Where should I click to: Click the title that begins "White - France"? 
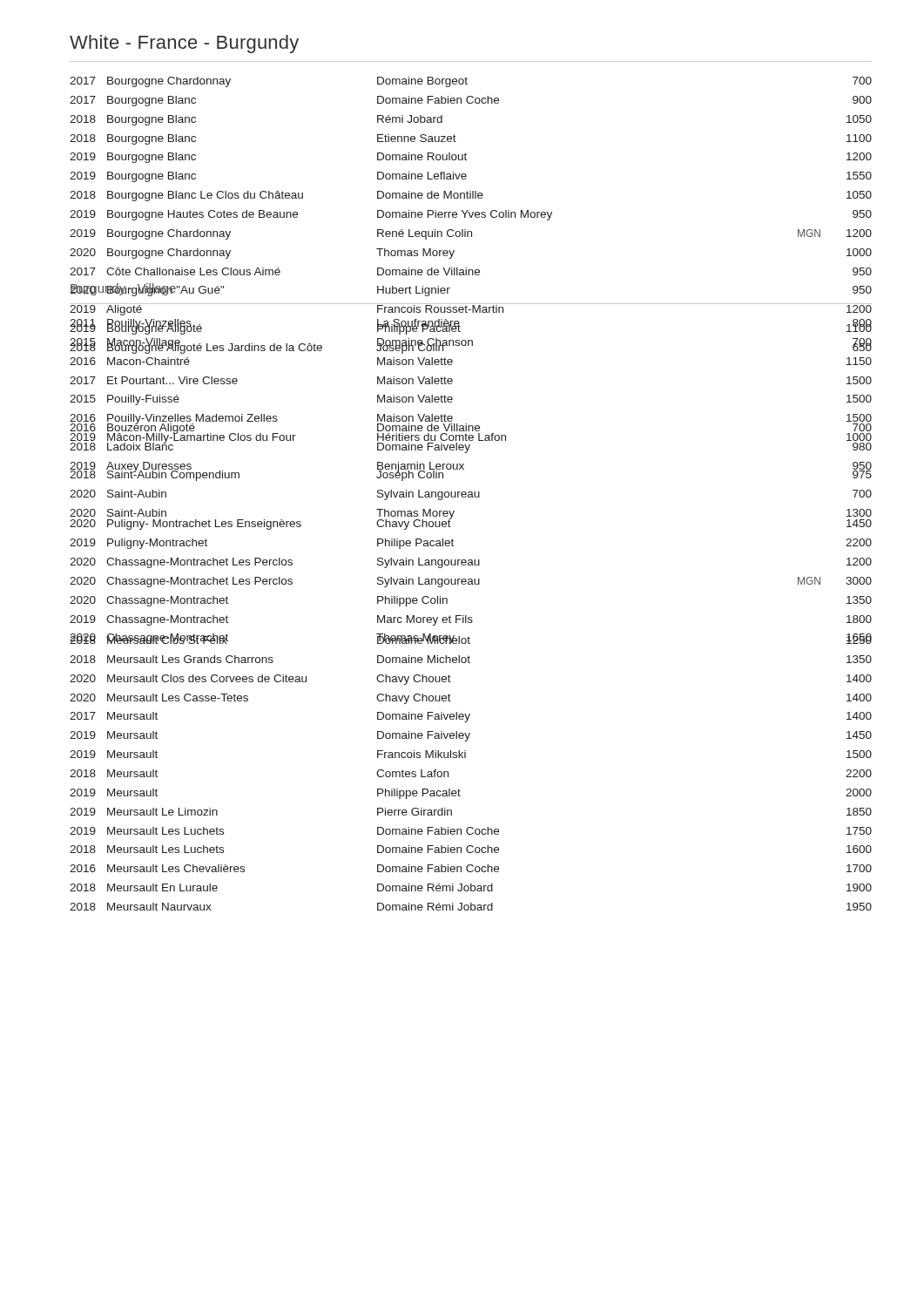tap(184, 42)
